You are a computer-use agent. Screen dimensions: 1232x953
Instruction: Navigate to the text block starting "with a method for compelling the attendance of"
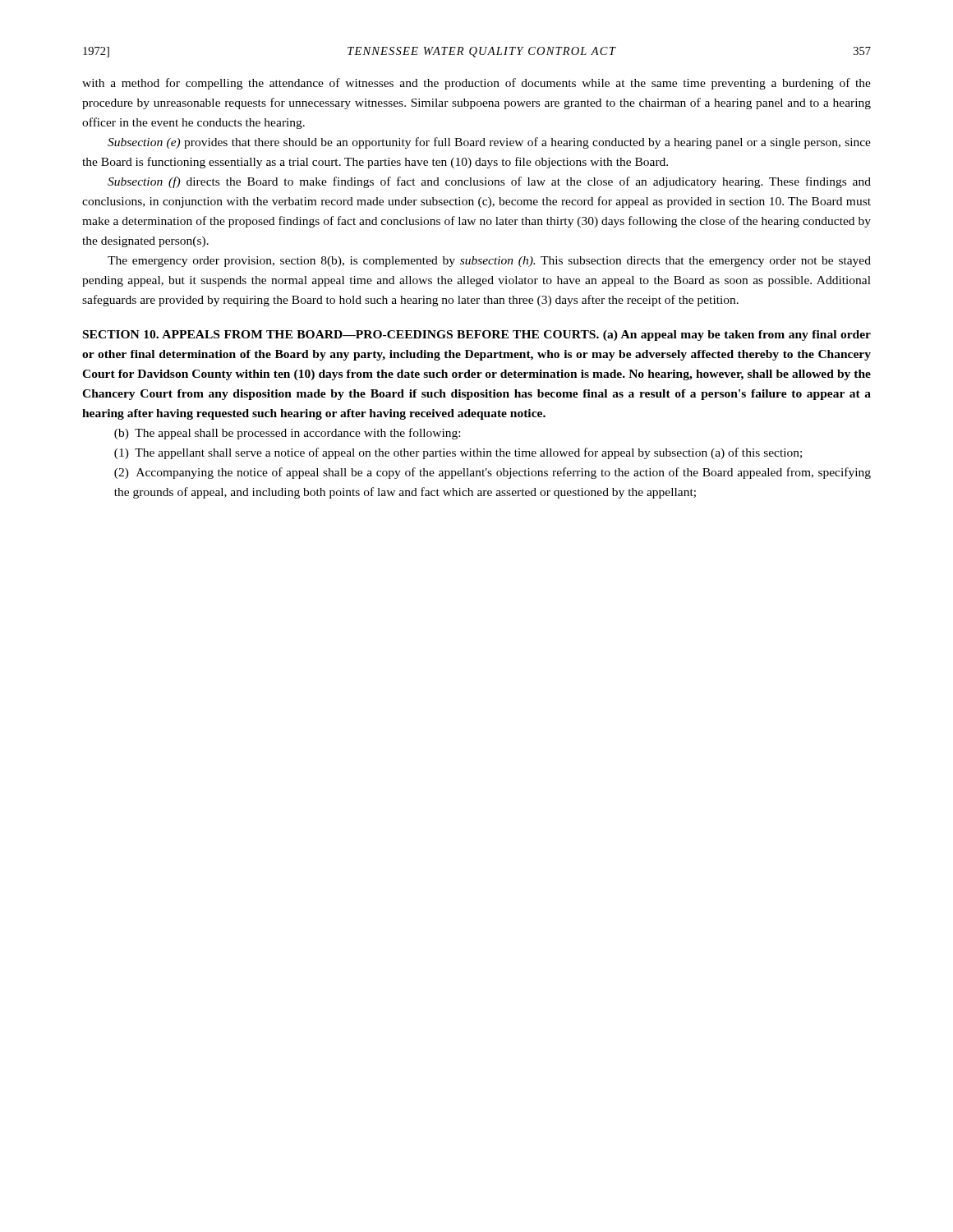pos(476,103)
